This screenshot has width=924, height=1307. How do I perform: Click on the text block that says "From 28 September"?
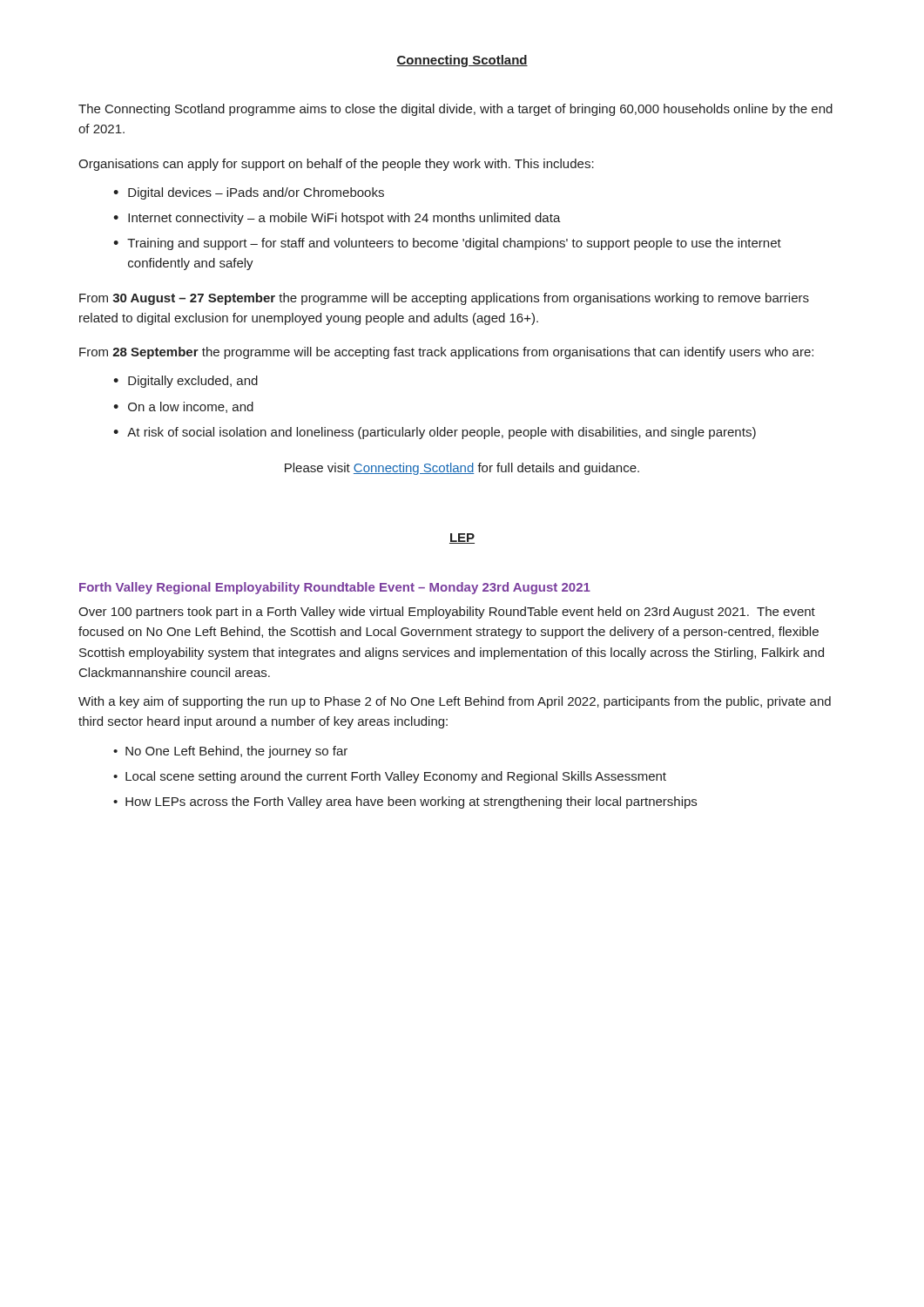pos(446,352)
